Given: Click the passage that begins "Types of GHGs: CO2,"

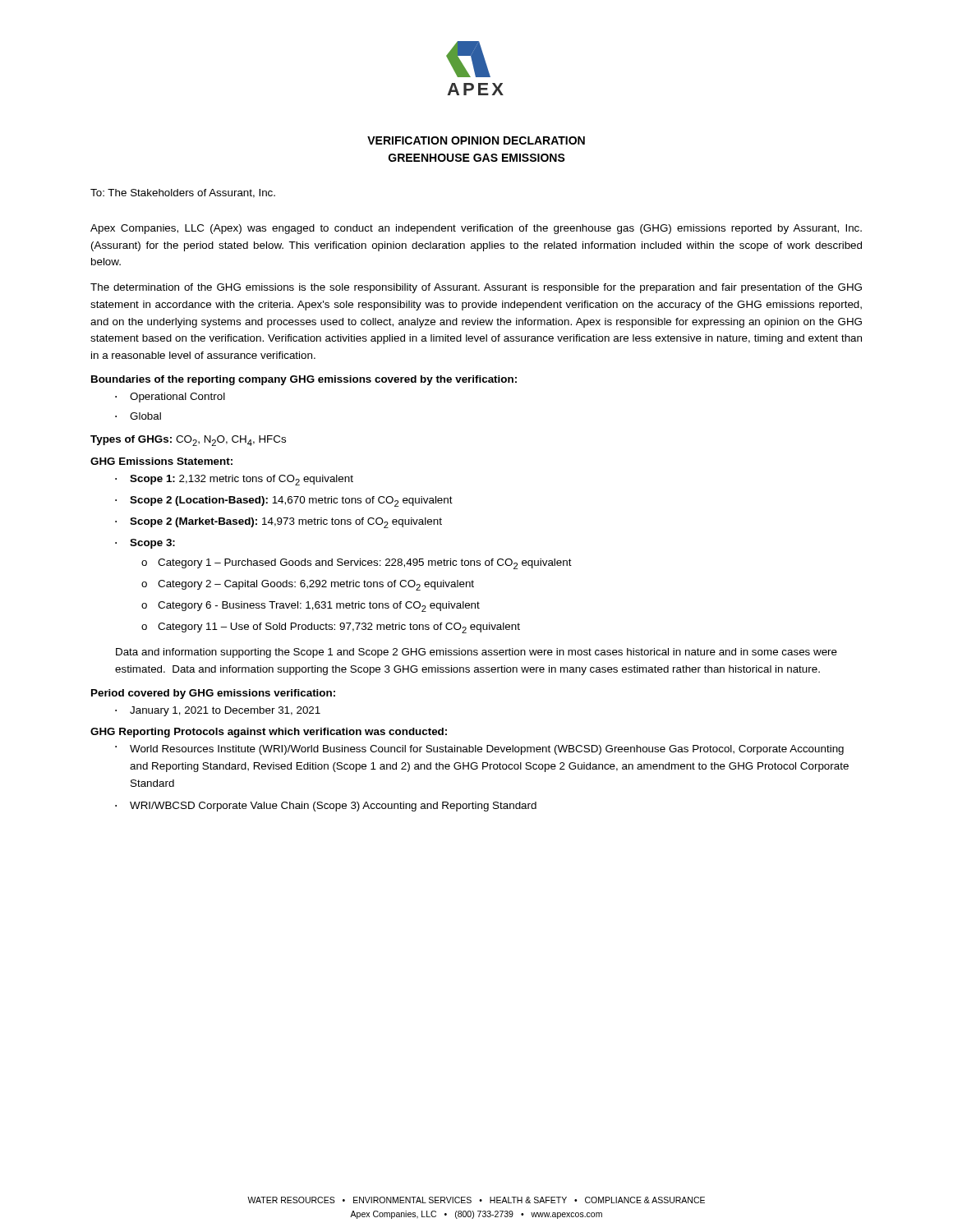Looking at the screenshot, I should click(188, 440).
